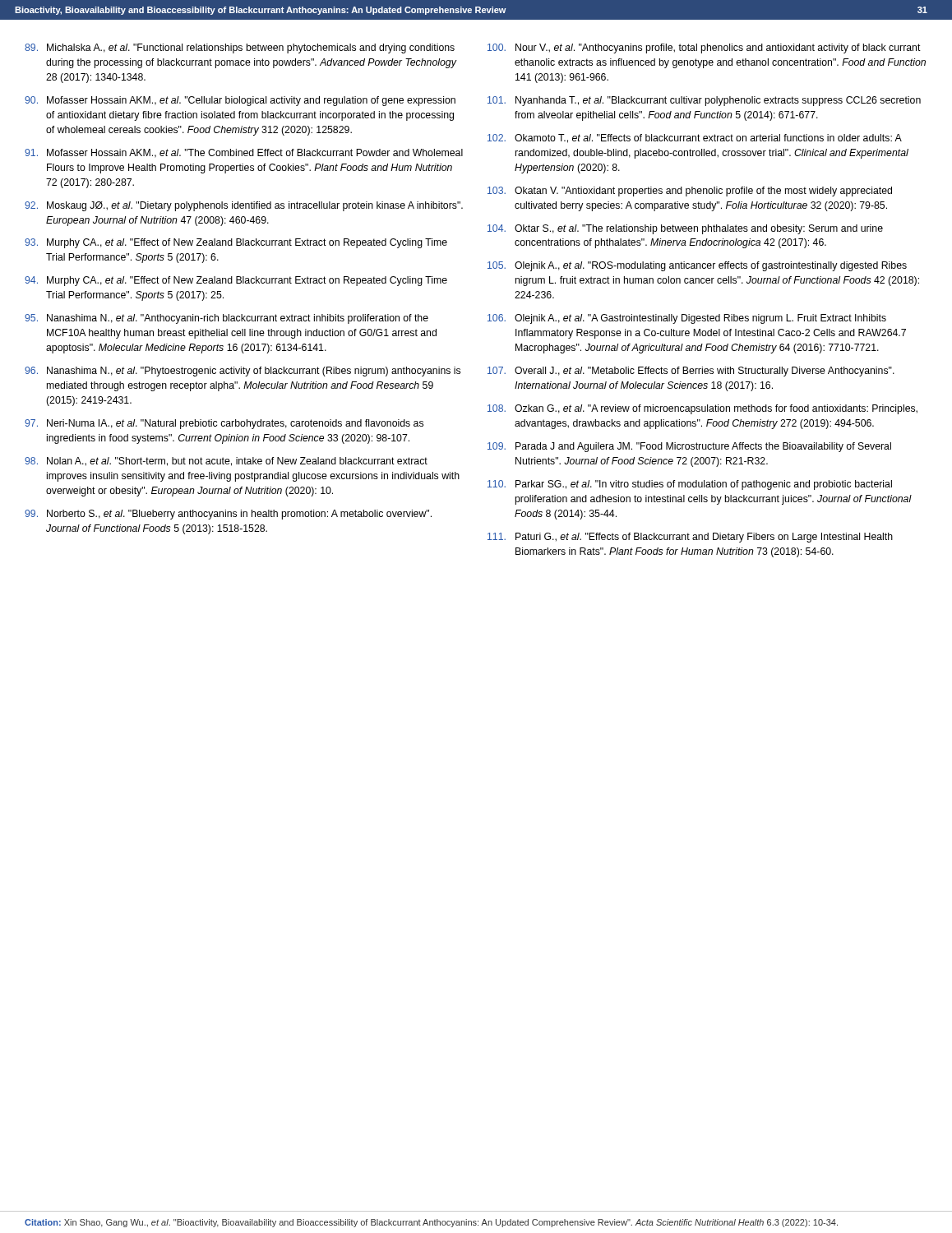Select the list item containing "89. Michalska A., et al. "Functional"
Screen dimensions: 1233x952
coord(245,63)
